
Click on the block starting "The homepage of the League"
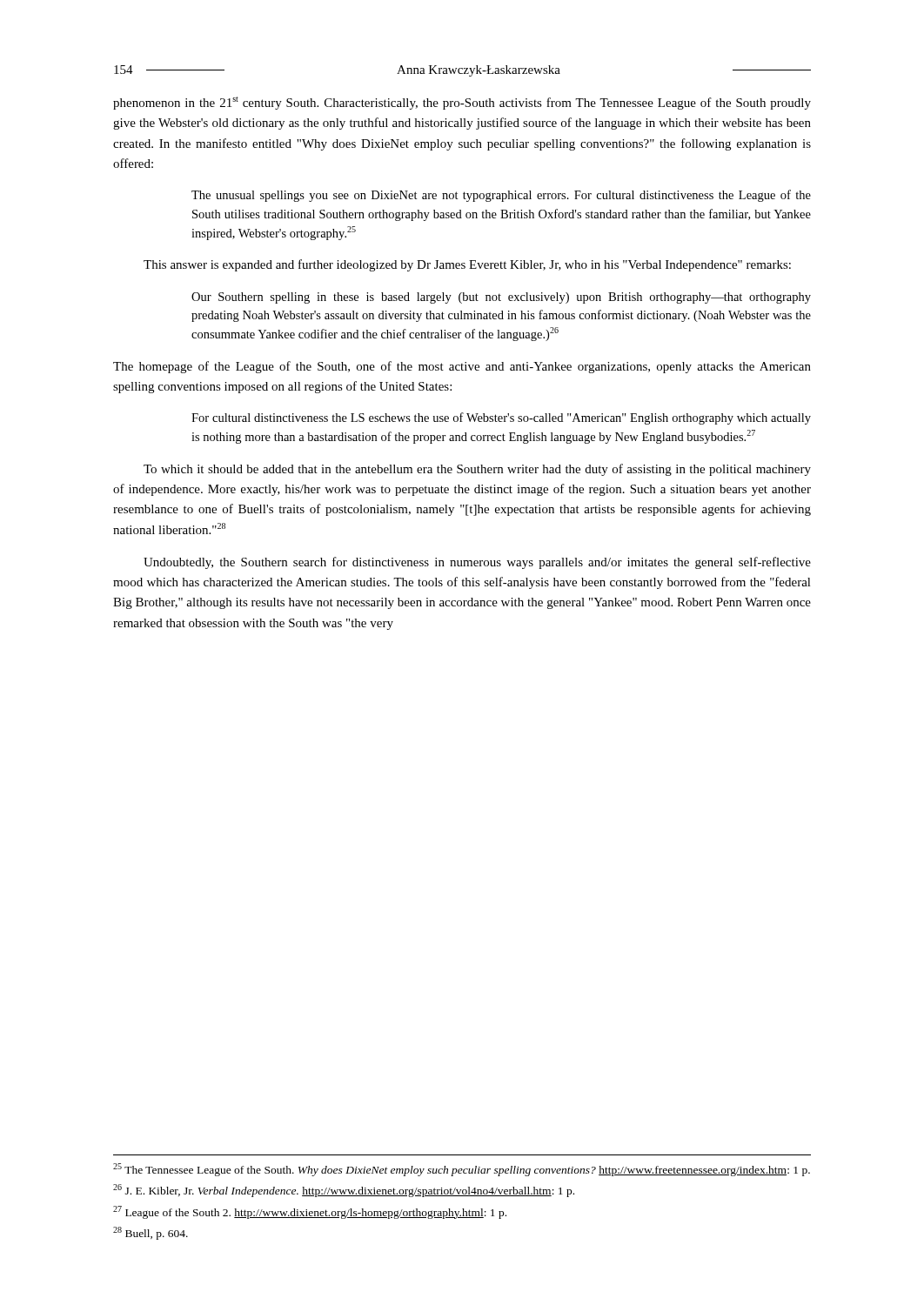pyautogui.click(x=462, y=377)
